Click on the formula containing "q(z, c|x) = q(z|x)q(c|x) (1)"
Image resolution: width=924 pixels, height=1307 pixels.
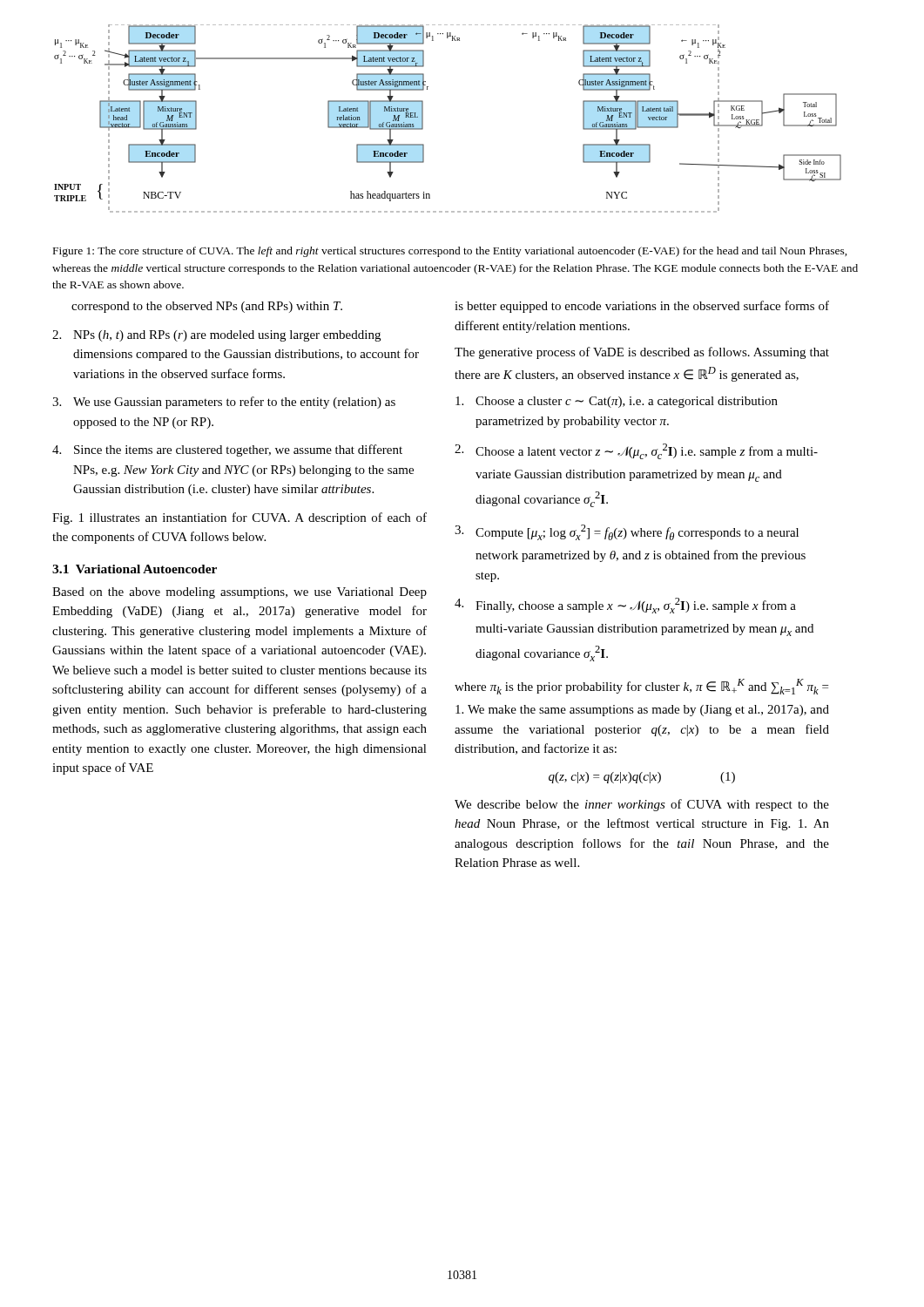[642, 776]
